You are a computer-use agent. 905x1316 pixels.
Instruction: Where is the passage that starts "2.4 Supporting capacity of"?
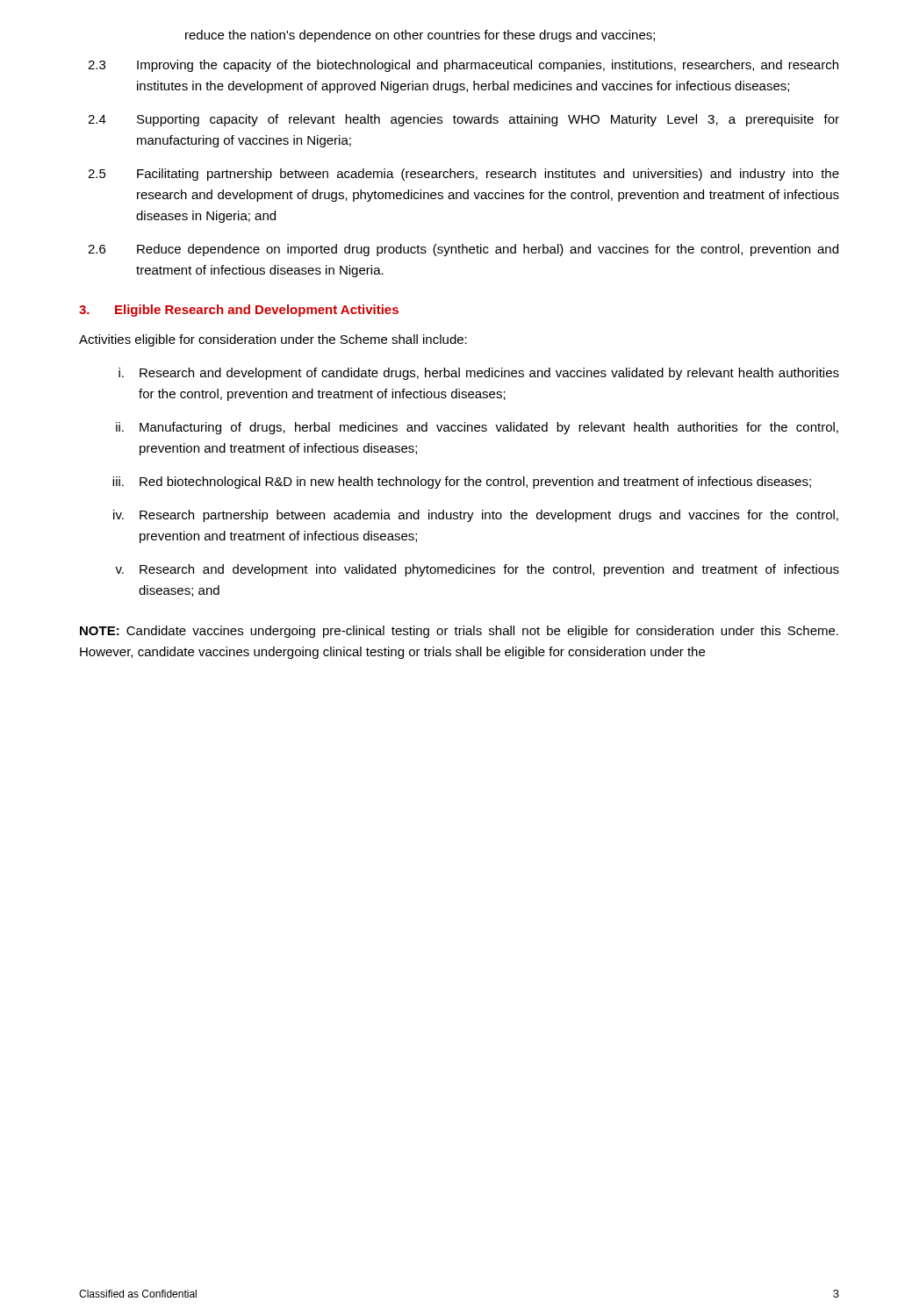(x=459, y=130)
